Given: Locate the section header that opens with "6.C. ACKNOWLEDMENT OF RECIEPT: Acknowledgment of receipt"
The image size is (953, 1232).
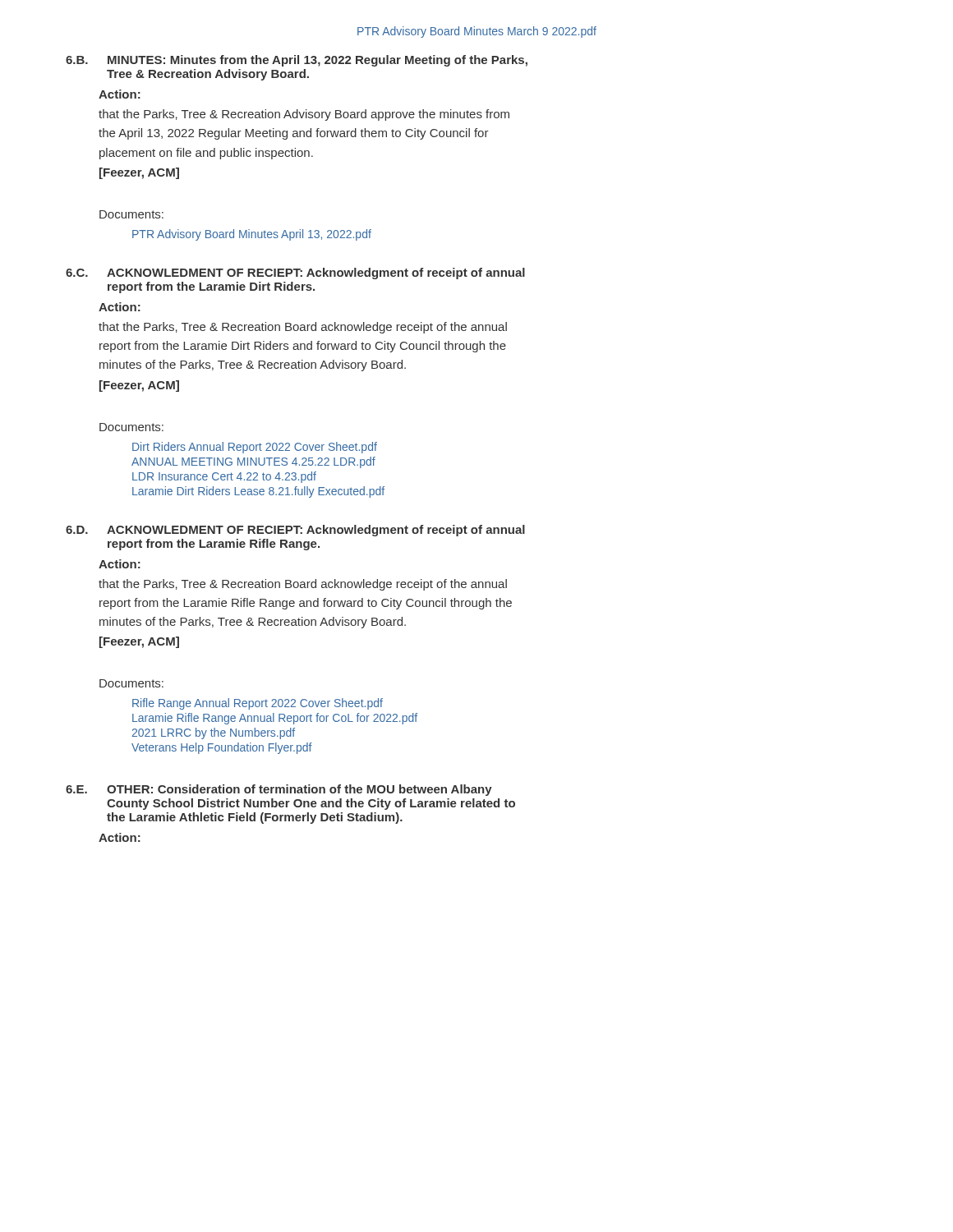Looking at the screenshot, I should pos(476,279).
